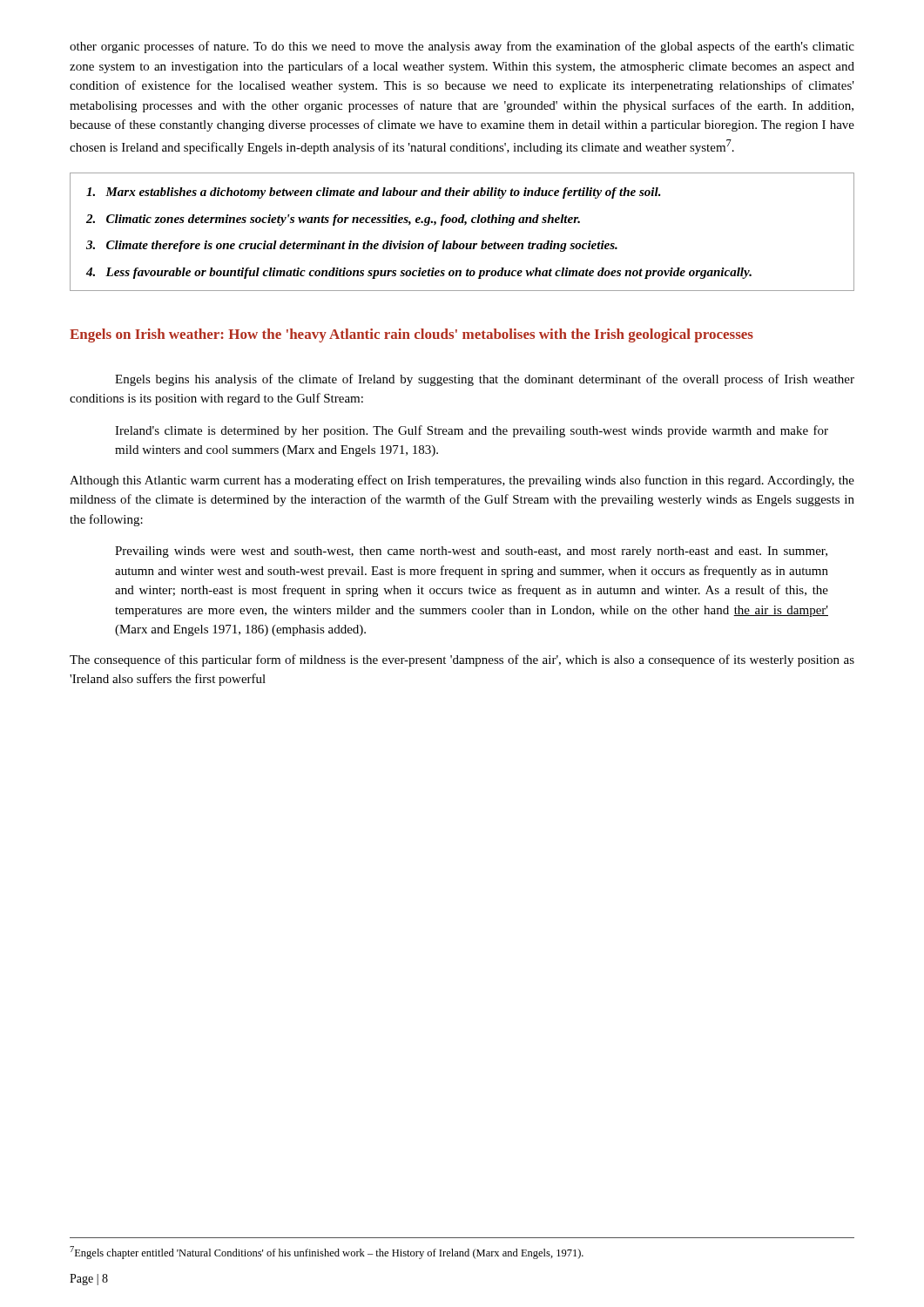Find the text starting "Ireland's climate is determined by"
924x1307 pixels.
(472, 440)
